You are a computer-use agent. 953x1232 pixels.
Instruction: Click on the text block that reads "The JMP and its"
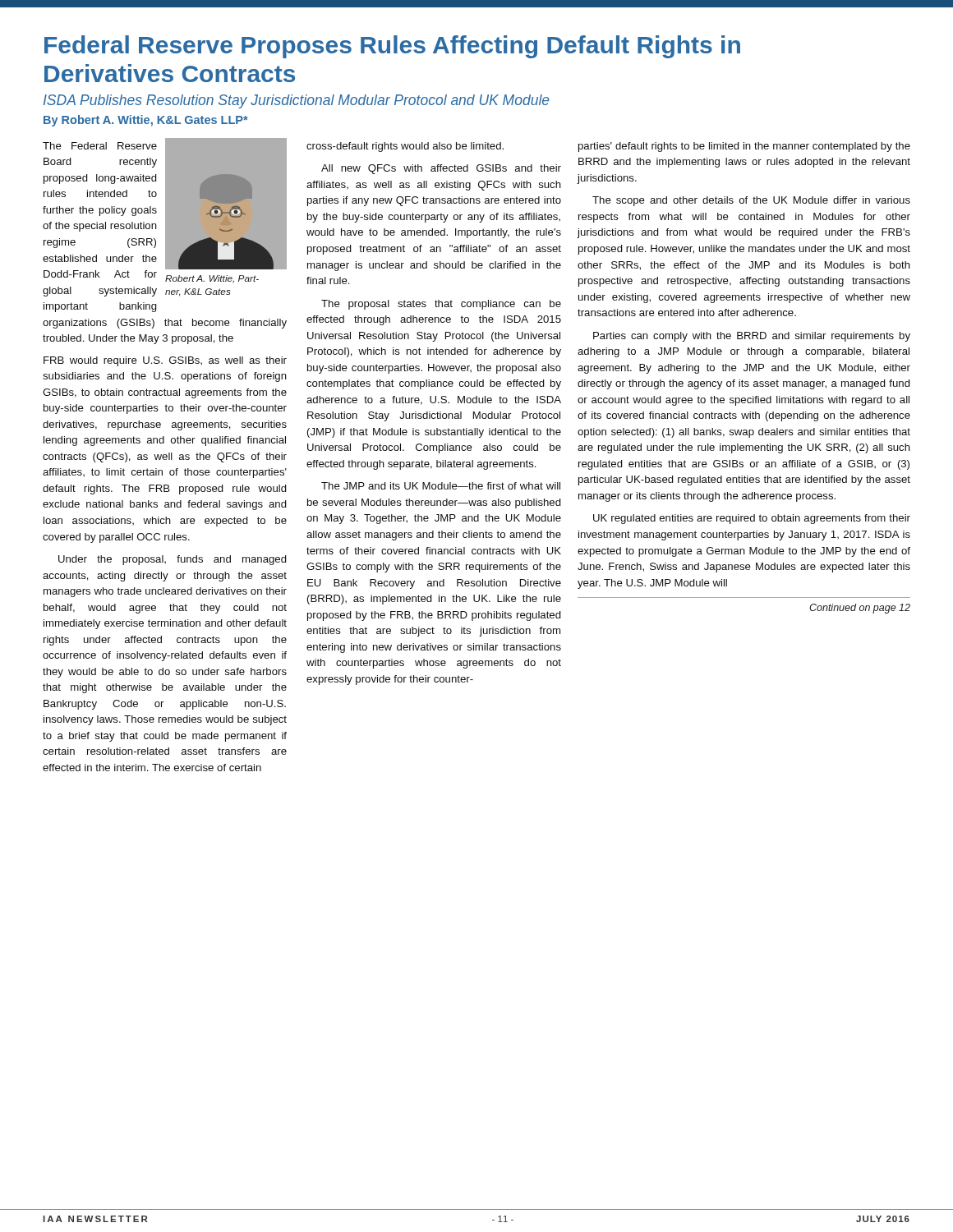(434, 583)
